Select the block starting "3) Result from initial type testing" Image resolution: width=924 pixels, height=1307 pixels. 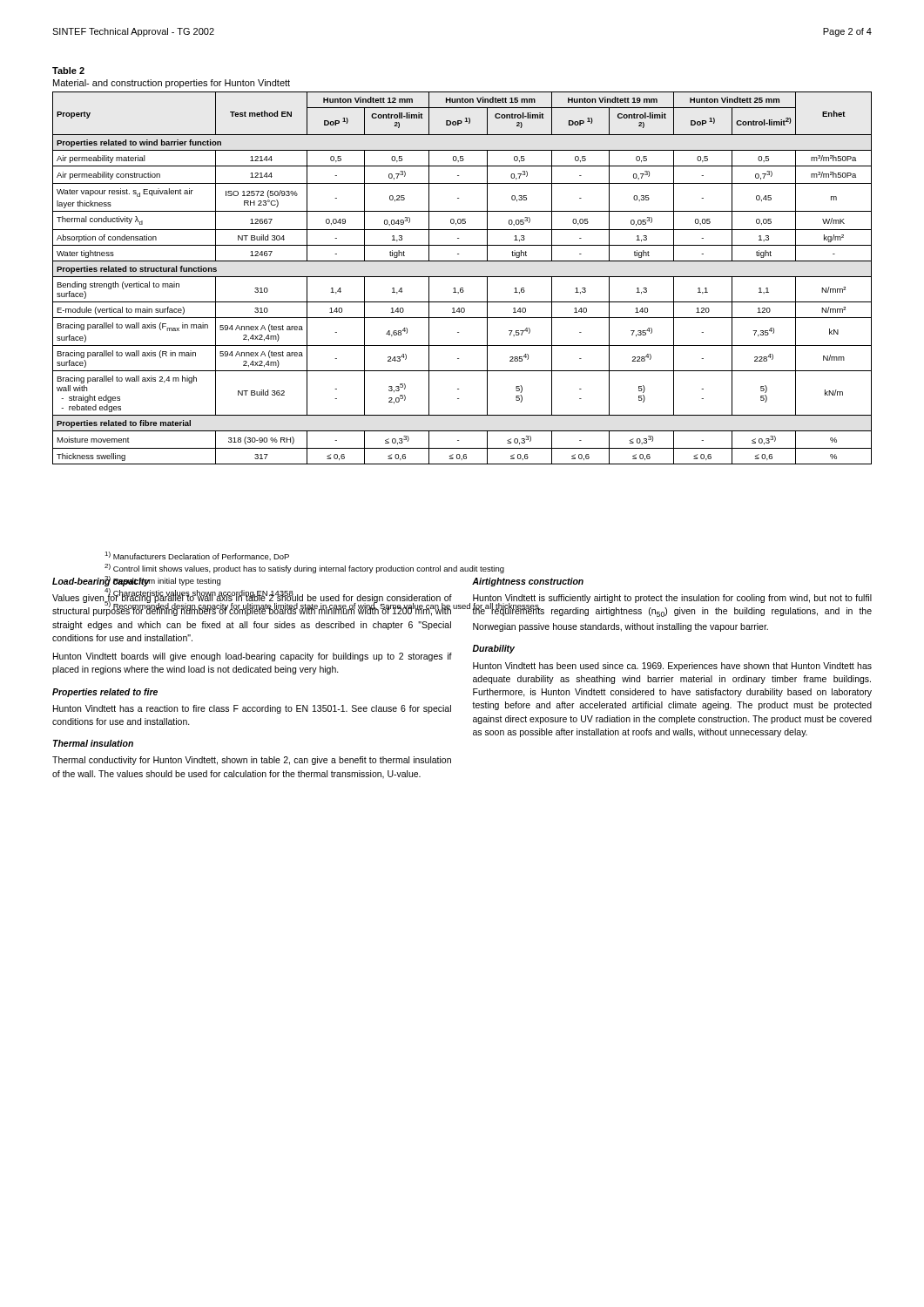coord(462,580)
